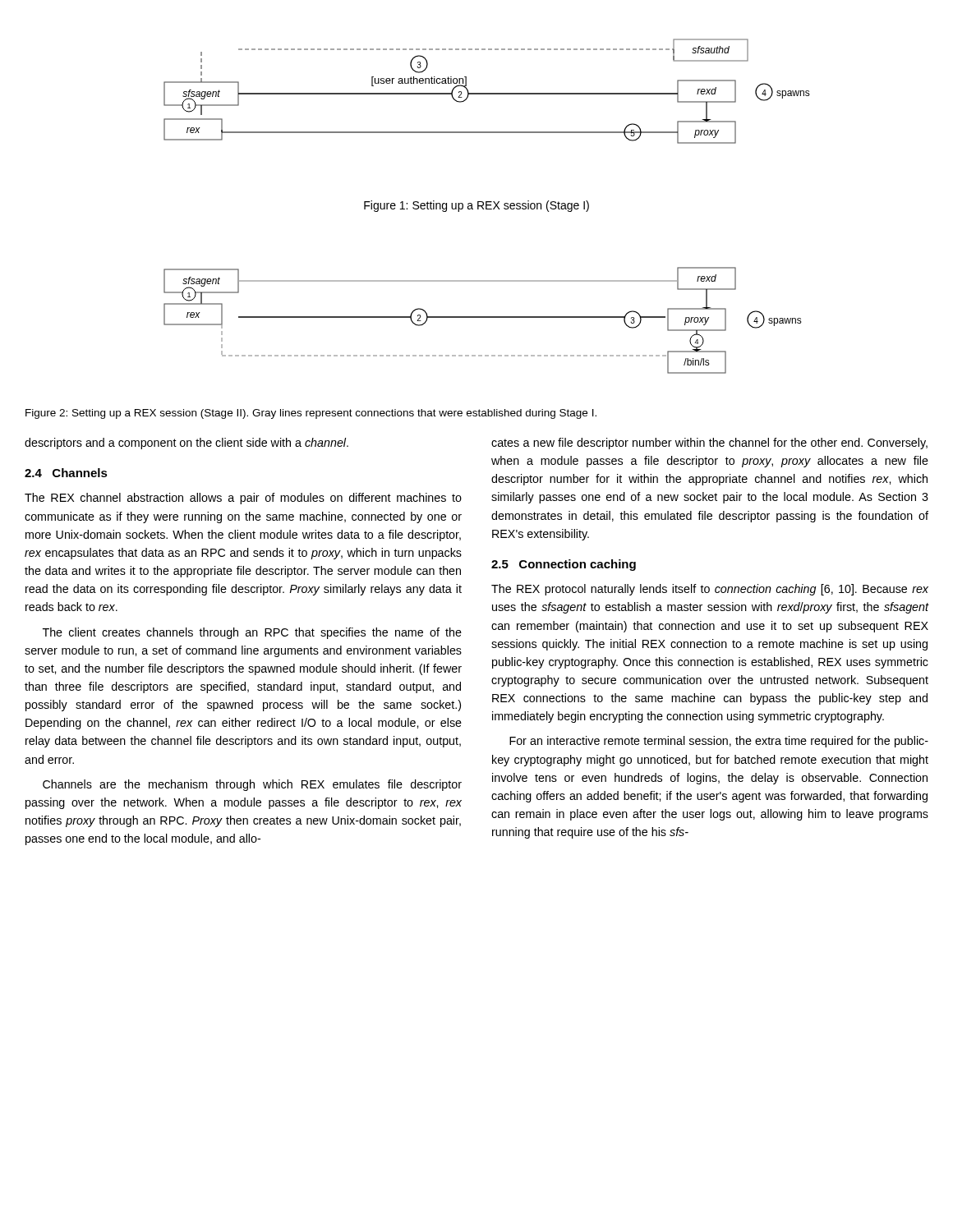The width and height of the screenshot is (953, 1232).
Task: Point to the block starting "Figure 1: Setting"
Action: [x=476, y=205]
